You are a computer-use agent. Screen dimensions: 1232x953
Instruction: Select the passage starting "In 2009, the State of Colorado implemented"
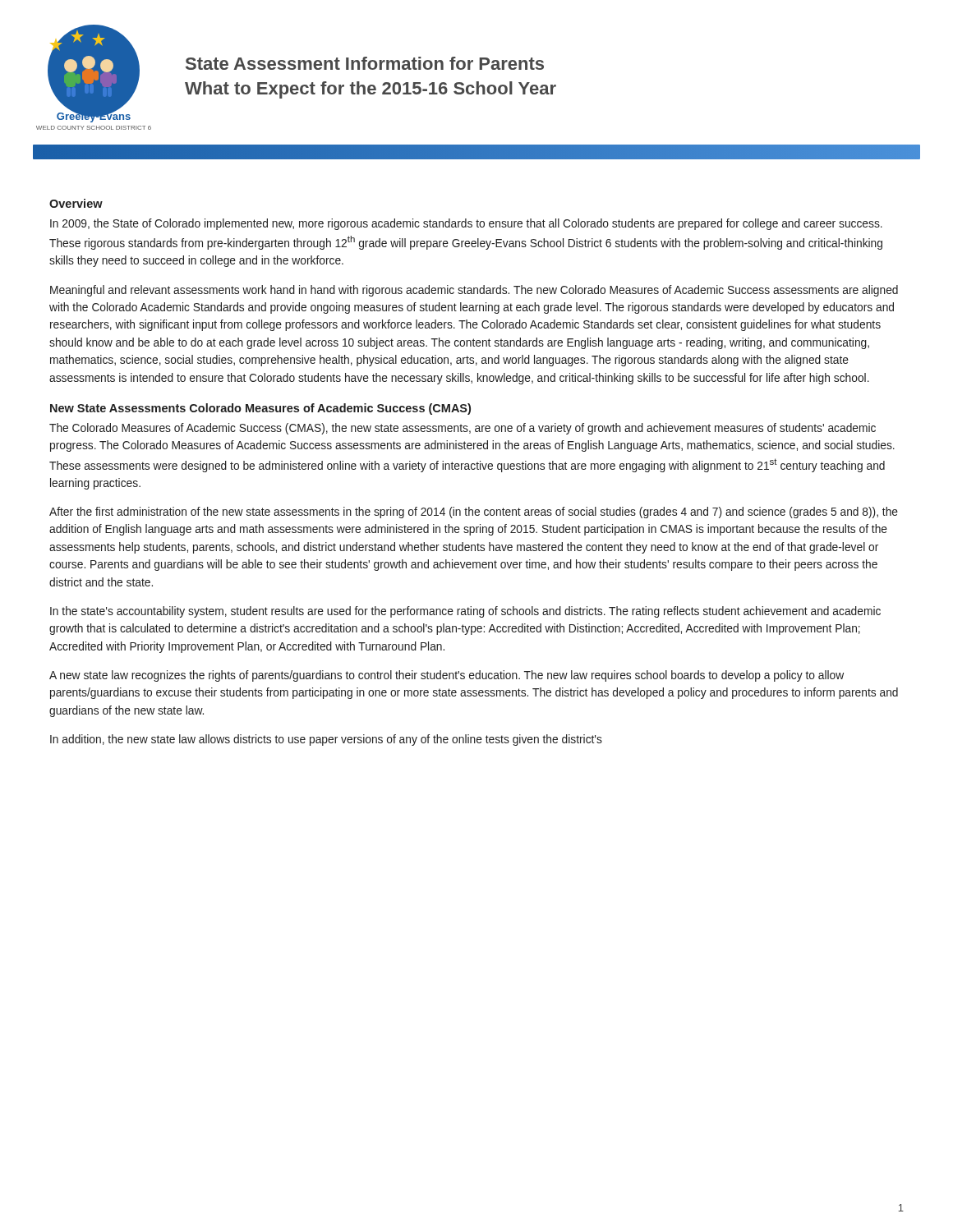click(x=466, y=242)
